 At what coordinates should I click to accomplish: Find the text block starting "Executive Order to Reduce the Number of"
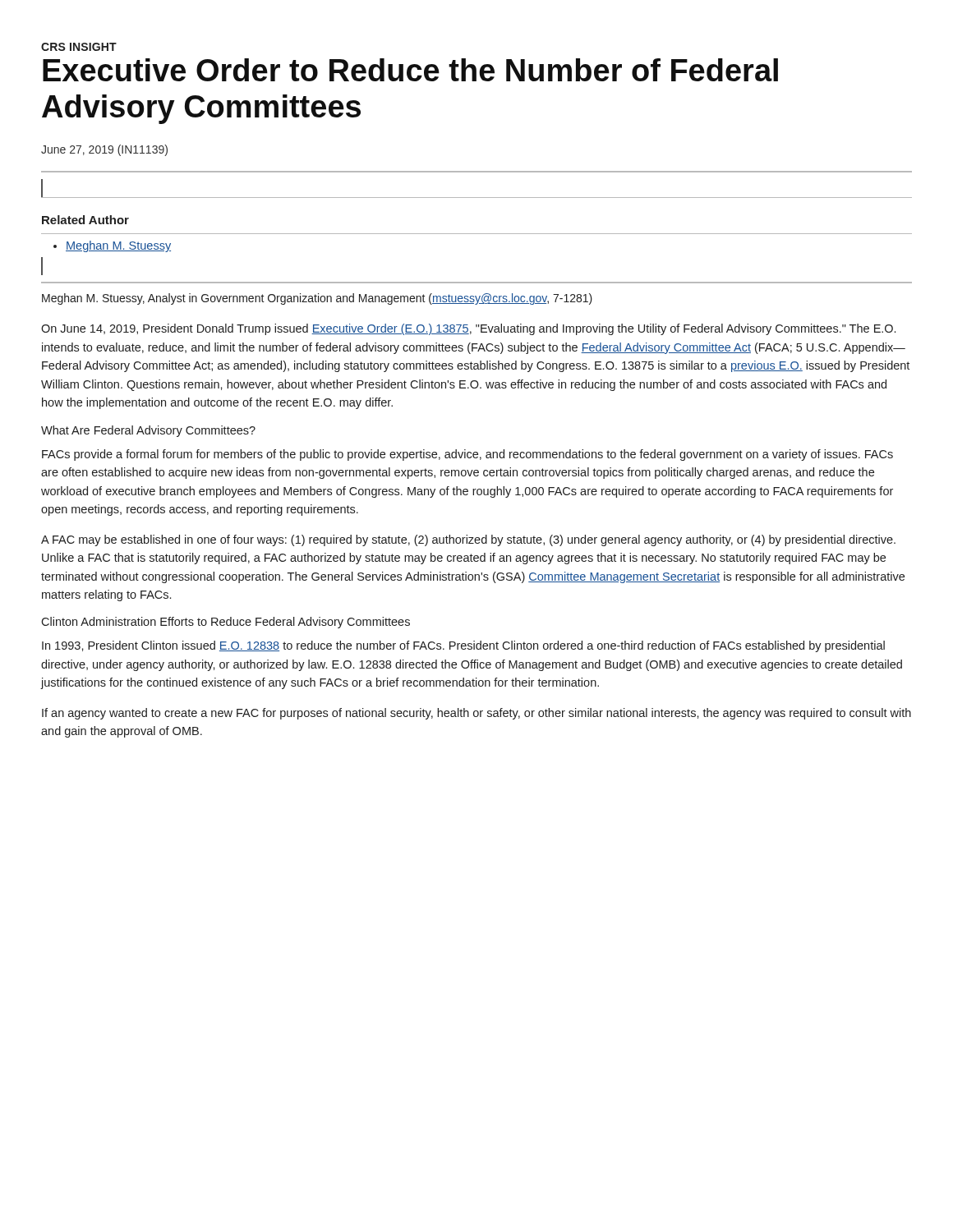tap(411, 89)
